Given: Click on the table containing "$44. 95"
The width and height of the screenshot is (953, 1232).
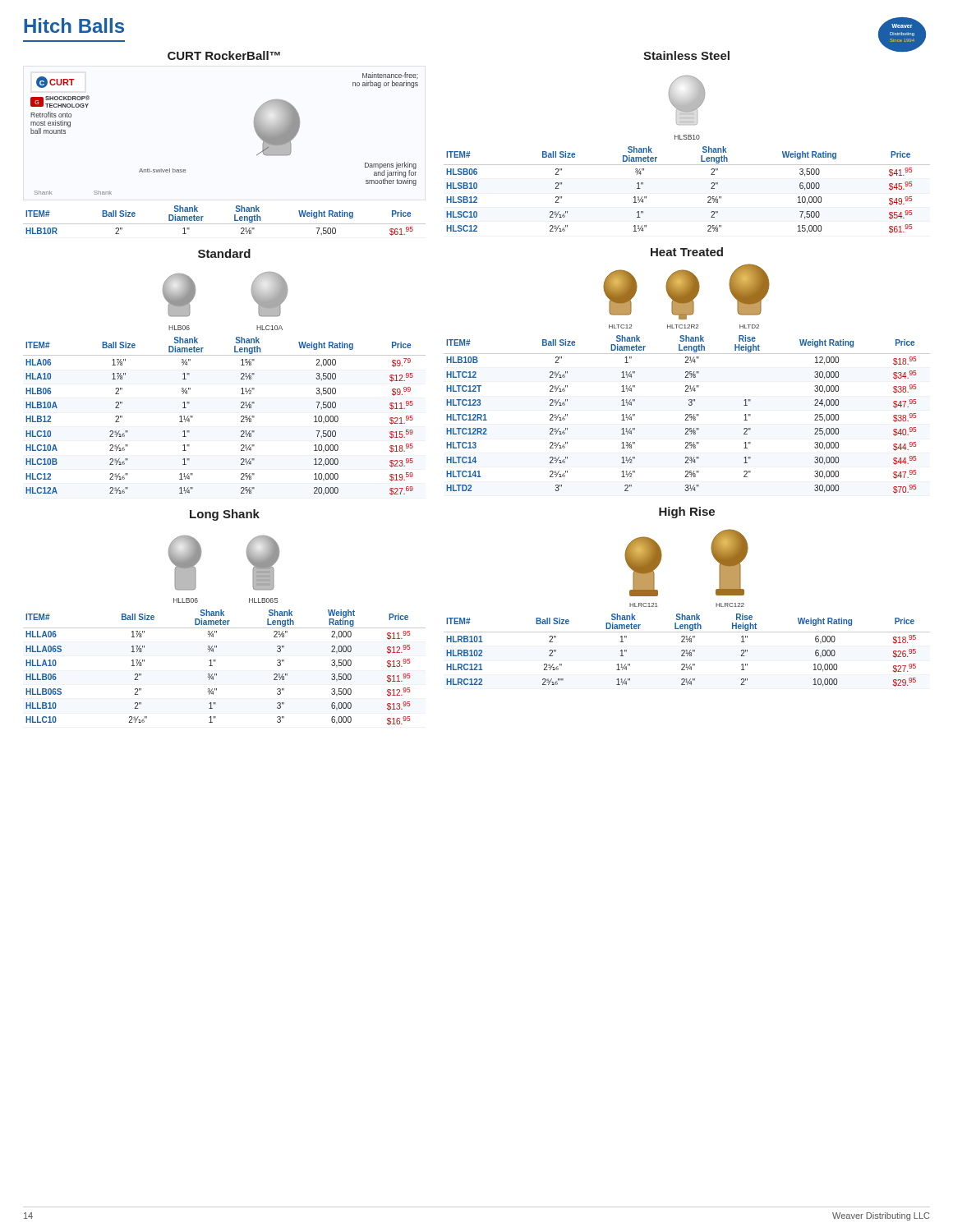Looking at the screenshot, I should pos(687,415).
